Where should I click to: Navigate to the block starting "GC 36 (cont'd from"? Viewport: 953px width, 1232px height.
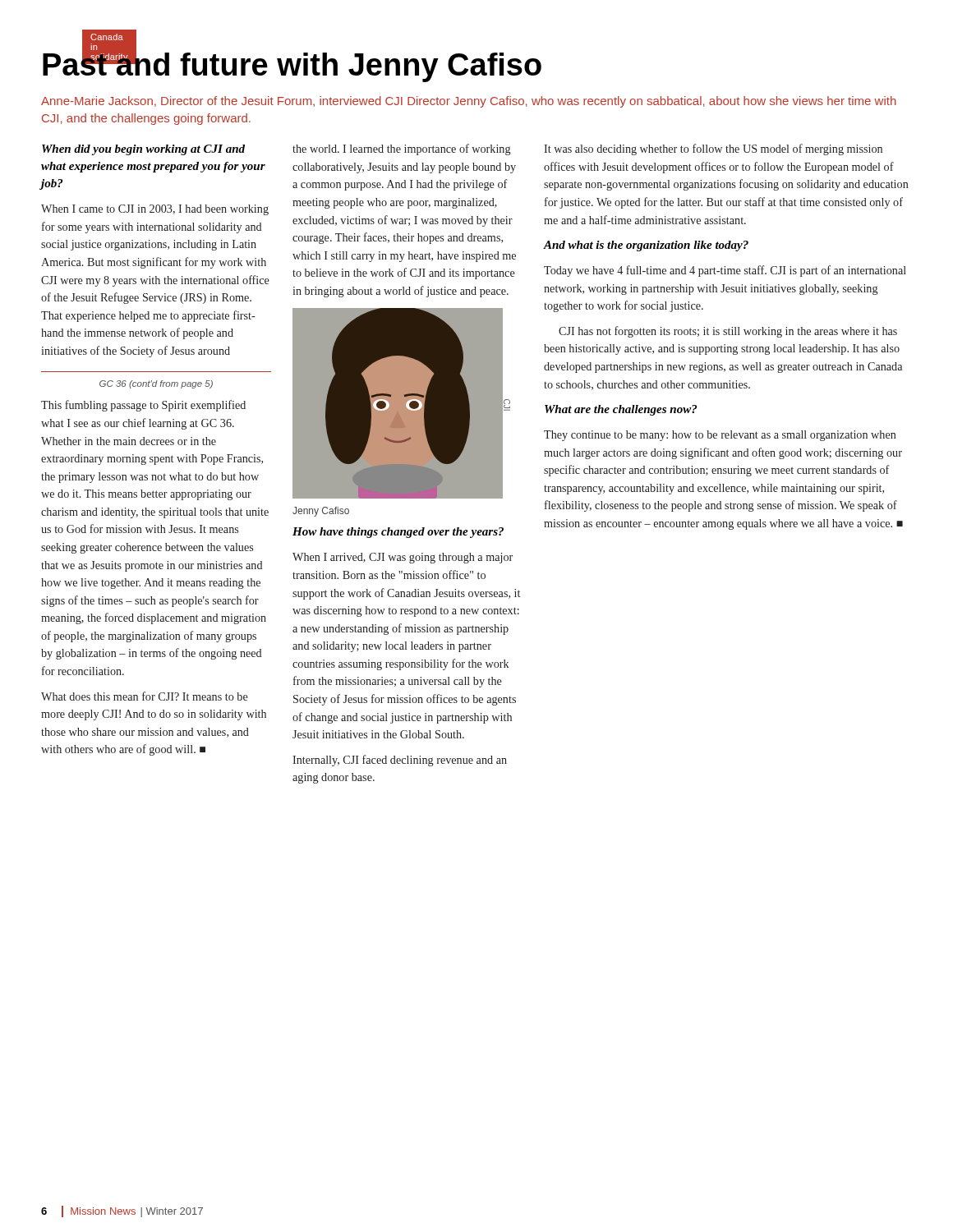pyautogui.click(x=156, y=384)
